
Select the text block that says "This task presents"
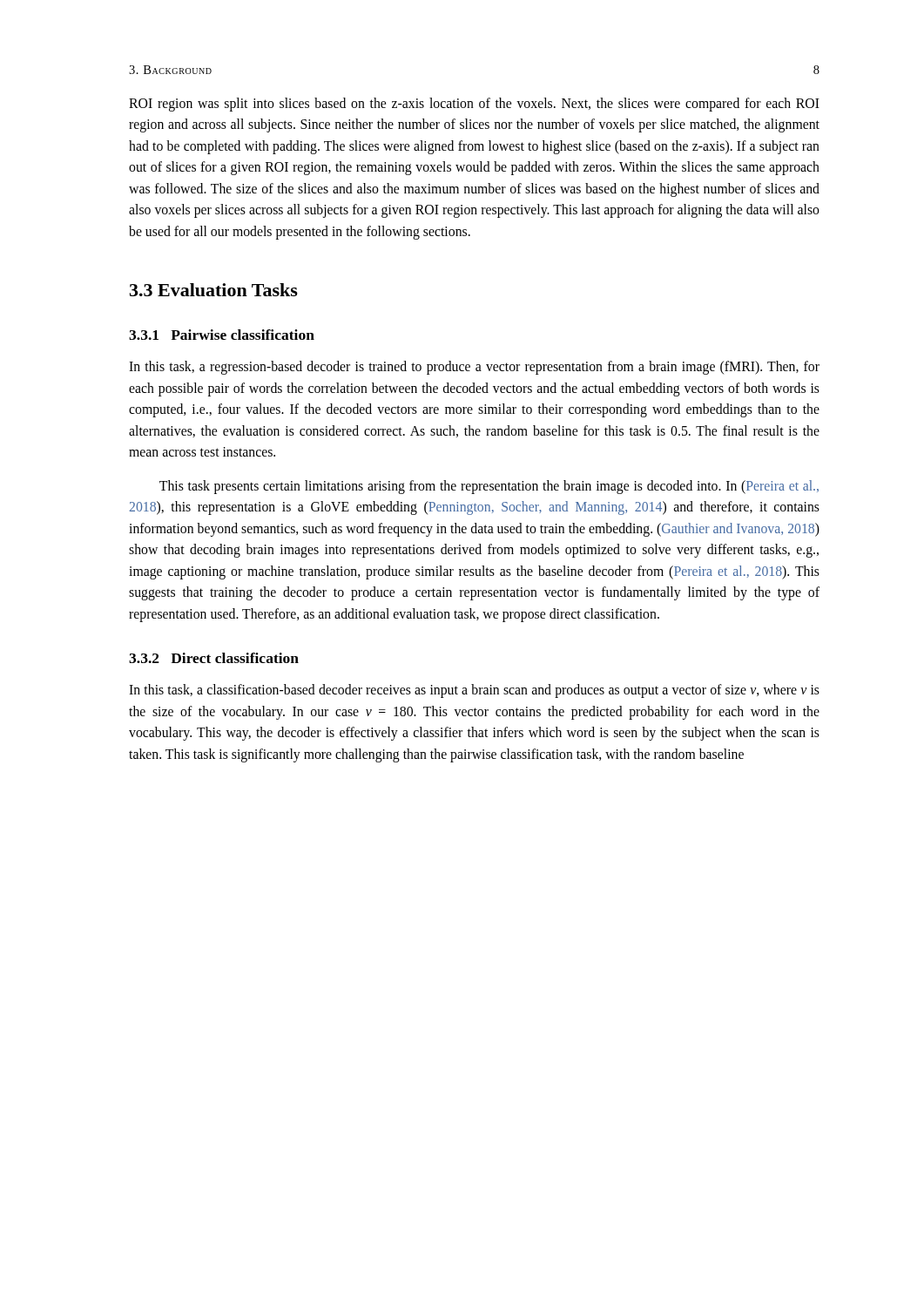(474, 550)
